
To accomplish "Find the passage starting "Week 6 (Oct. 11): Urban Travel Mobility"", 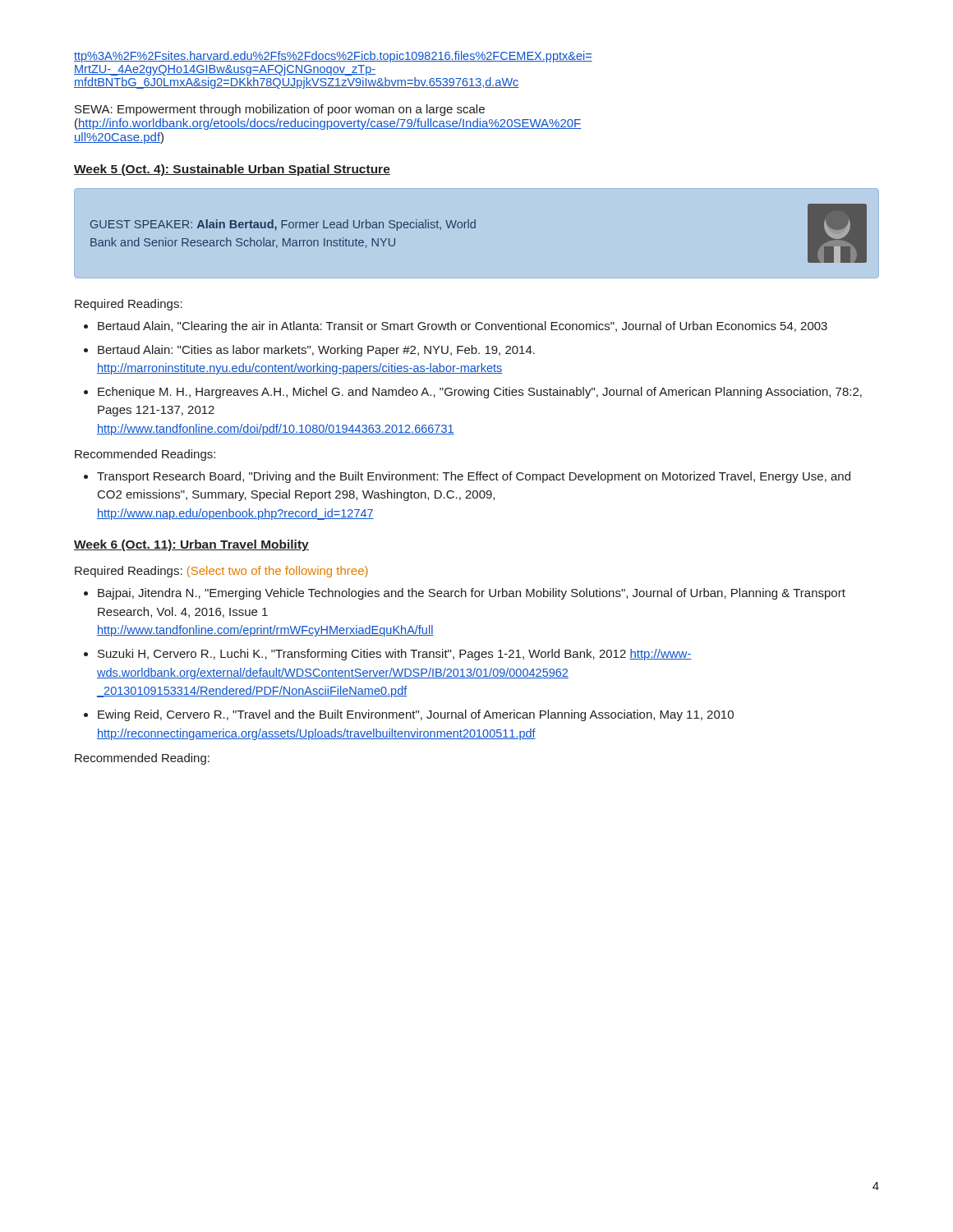I will click(191, 544).
